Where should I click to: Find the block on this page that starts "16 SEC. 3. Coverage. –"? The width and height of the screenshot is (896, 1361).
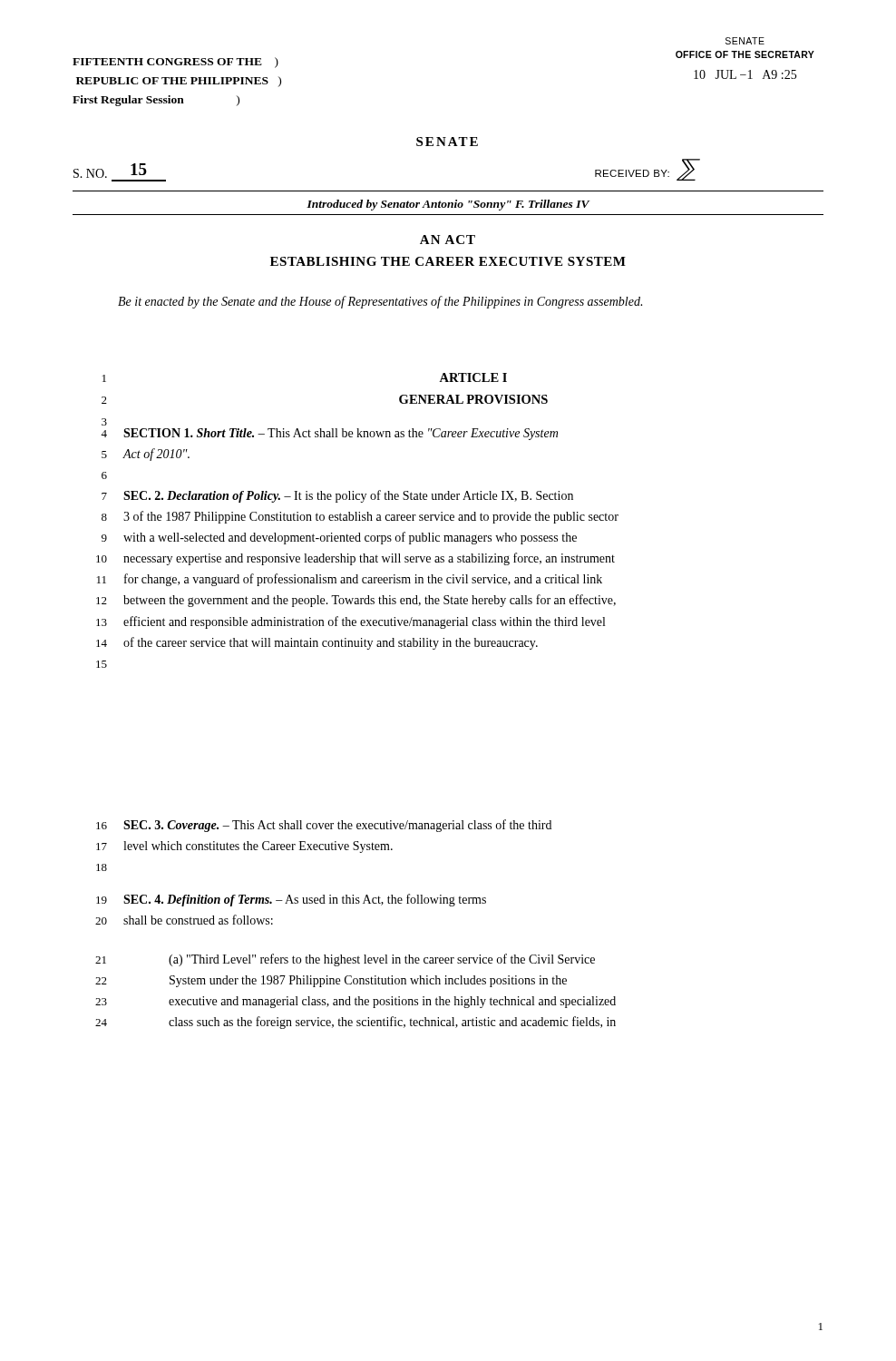tap(324, 826)
